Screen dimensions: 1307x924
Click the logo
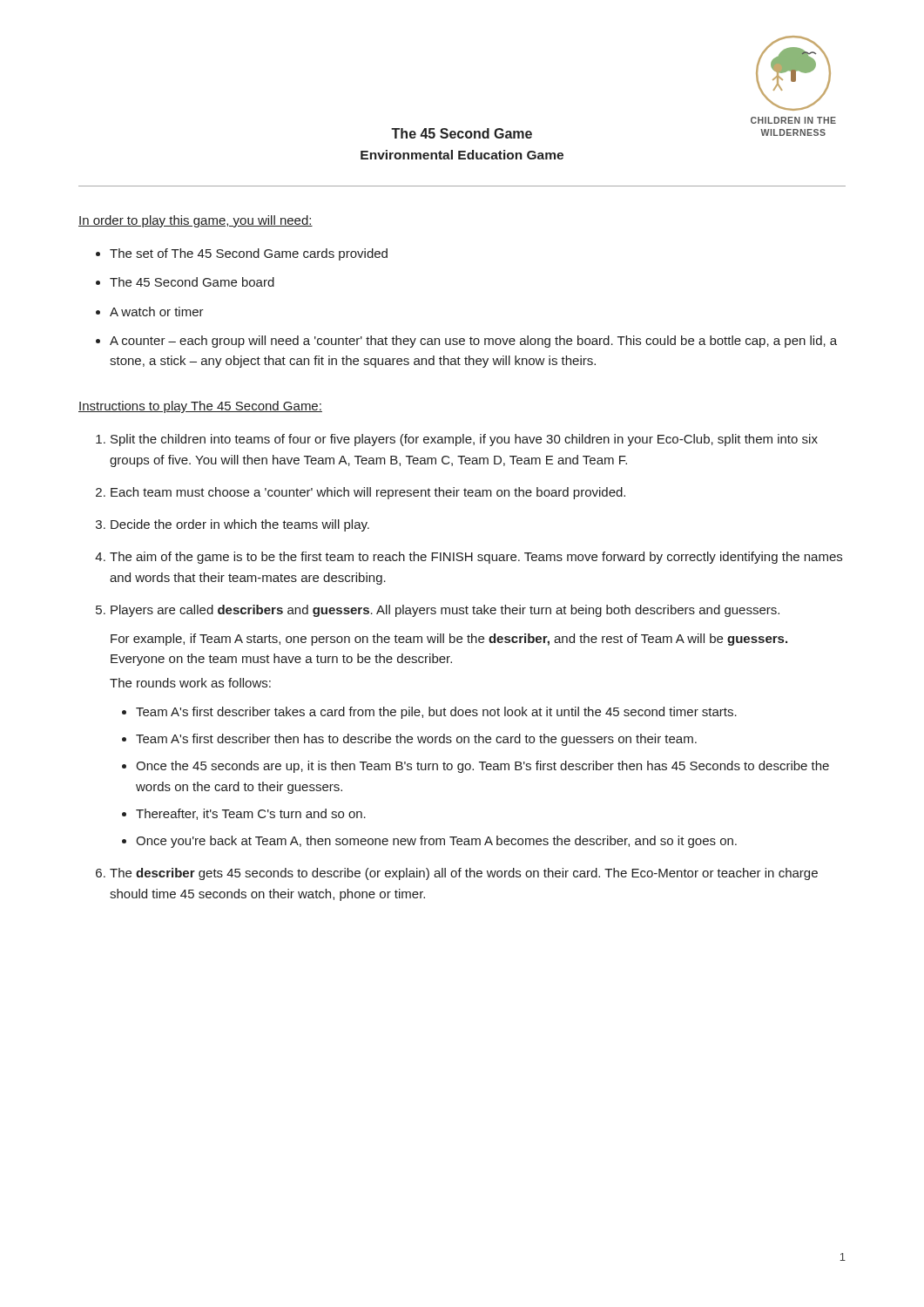coord(793,87)
